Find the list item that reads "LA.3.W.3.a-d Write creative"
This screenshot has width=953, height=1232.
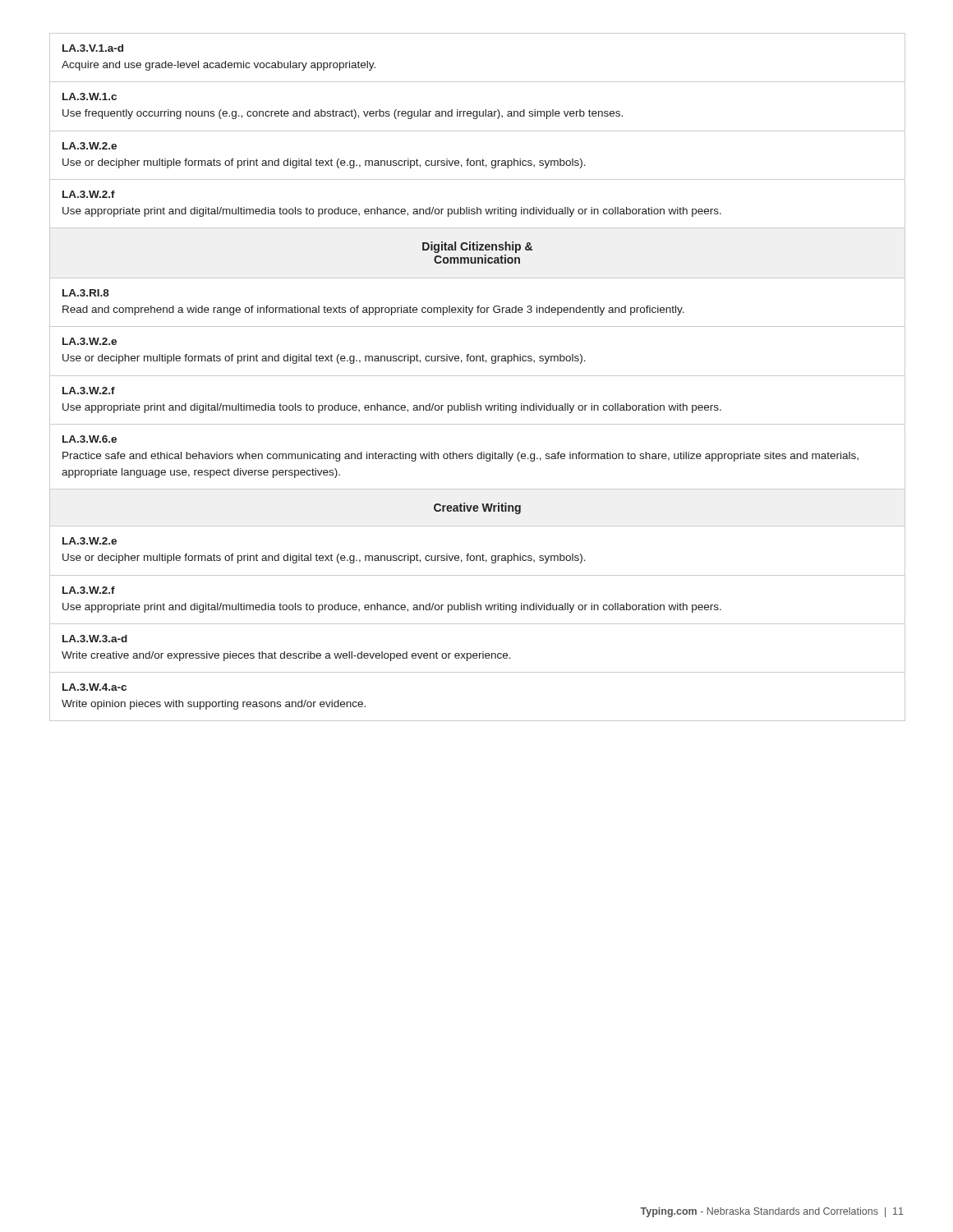477,648
